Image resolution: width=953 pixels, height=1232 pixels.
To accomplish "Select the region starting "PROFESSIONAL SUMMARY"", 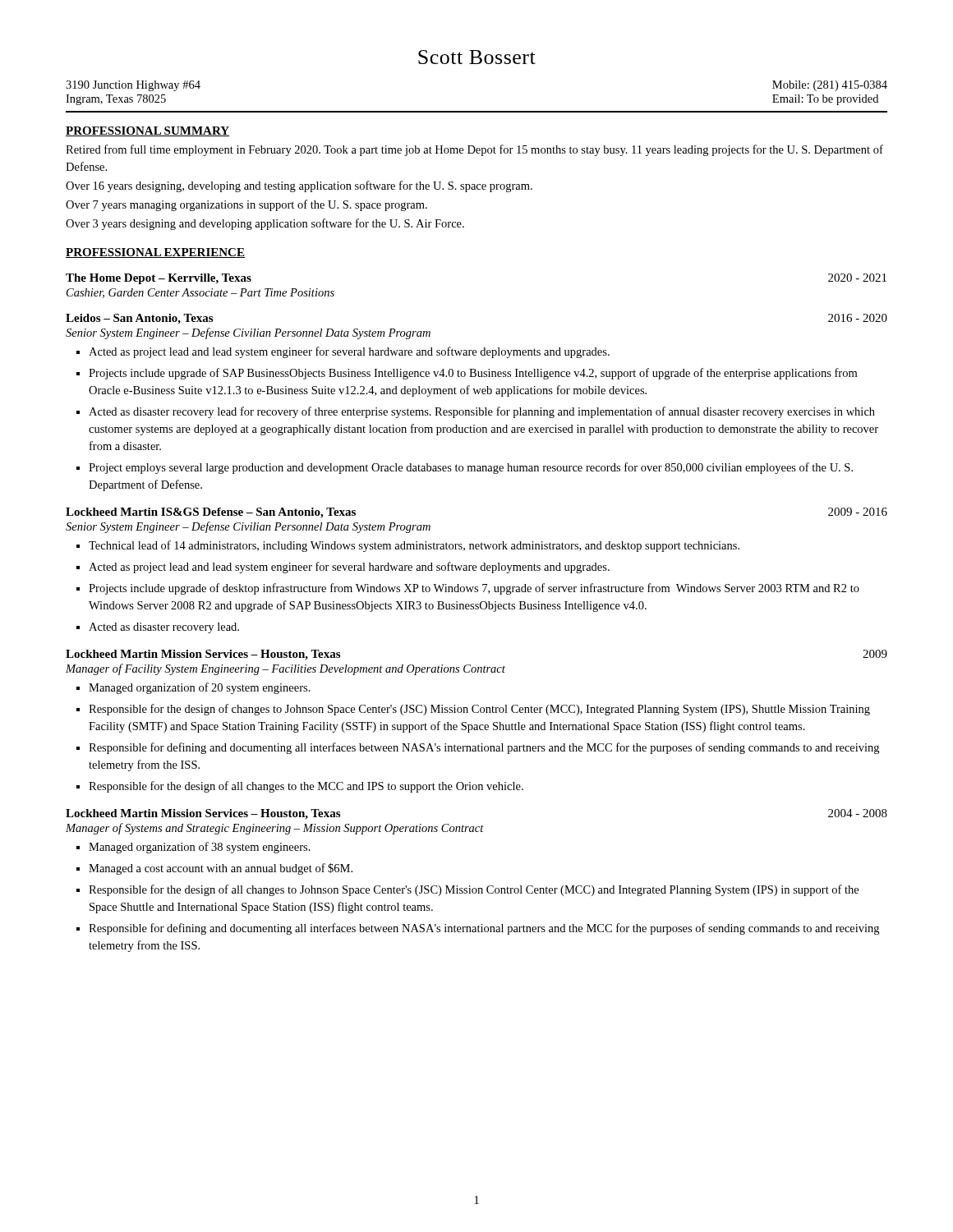I will [x=148, y=131].
